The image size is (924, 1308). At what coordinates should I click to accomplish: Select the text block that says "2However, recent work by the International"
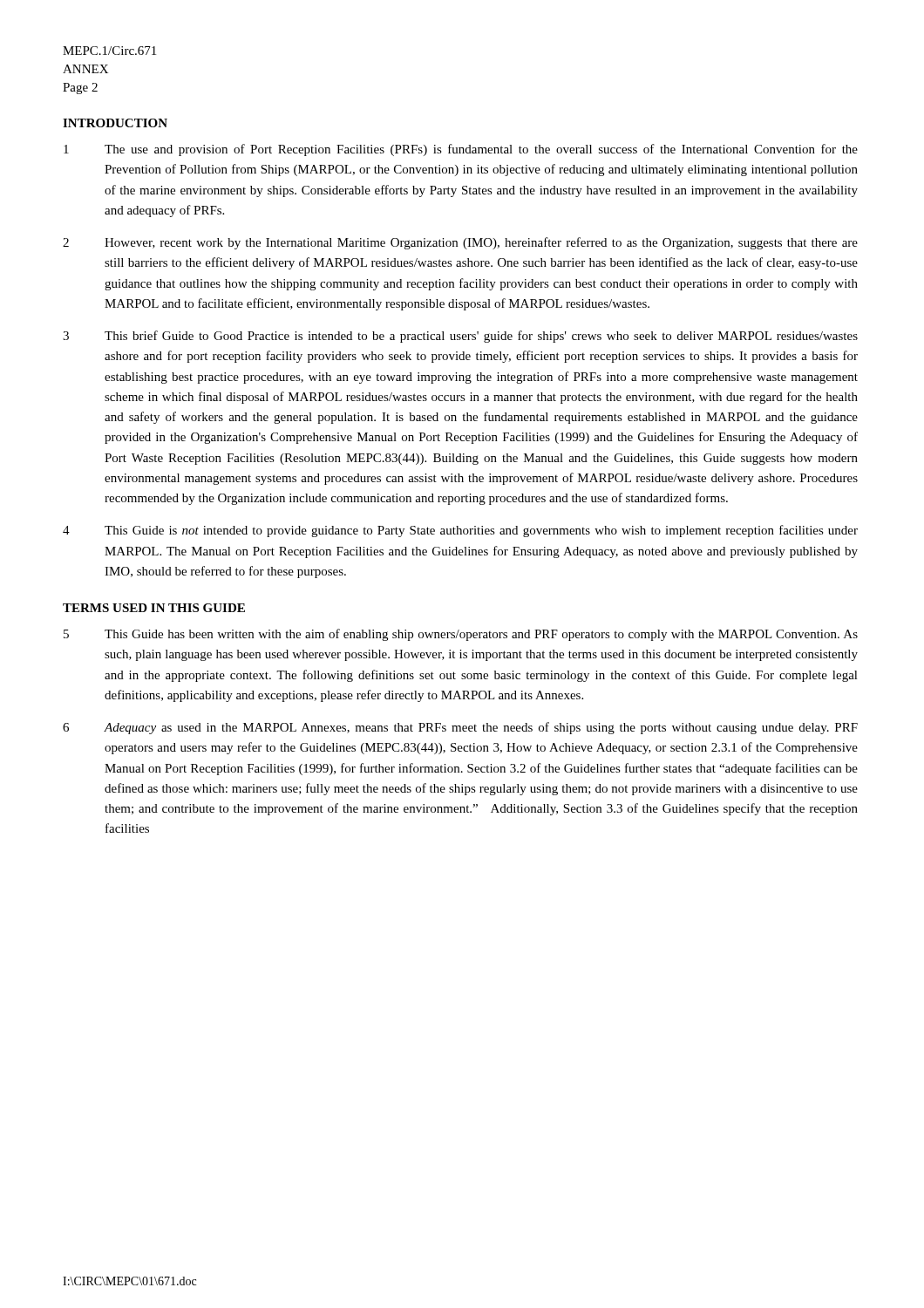click(x=460, y=273)
